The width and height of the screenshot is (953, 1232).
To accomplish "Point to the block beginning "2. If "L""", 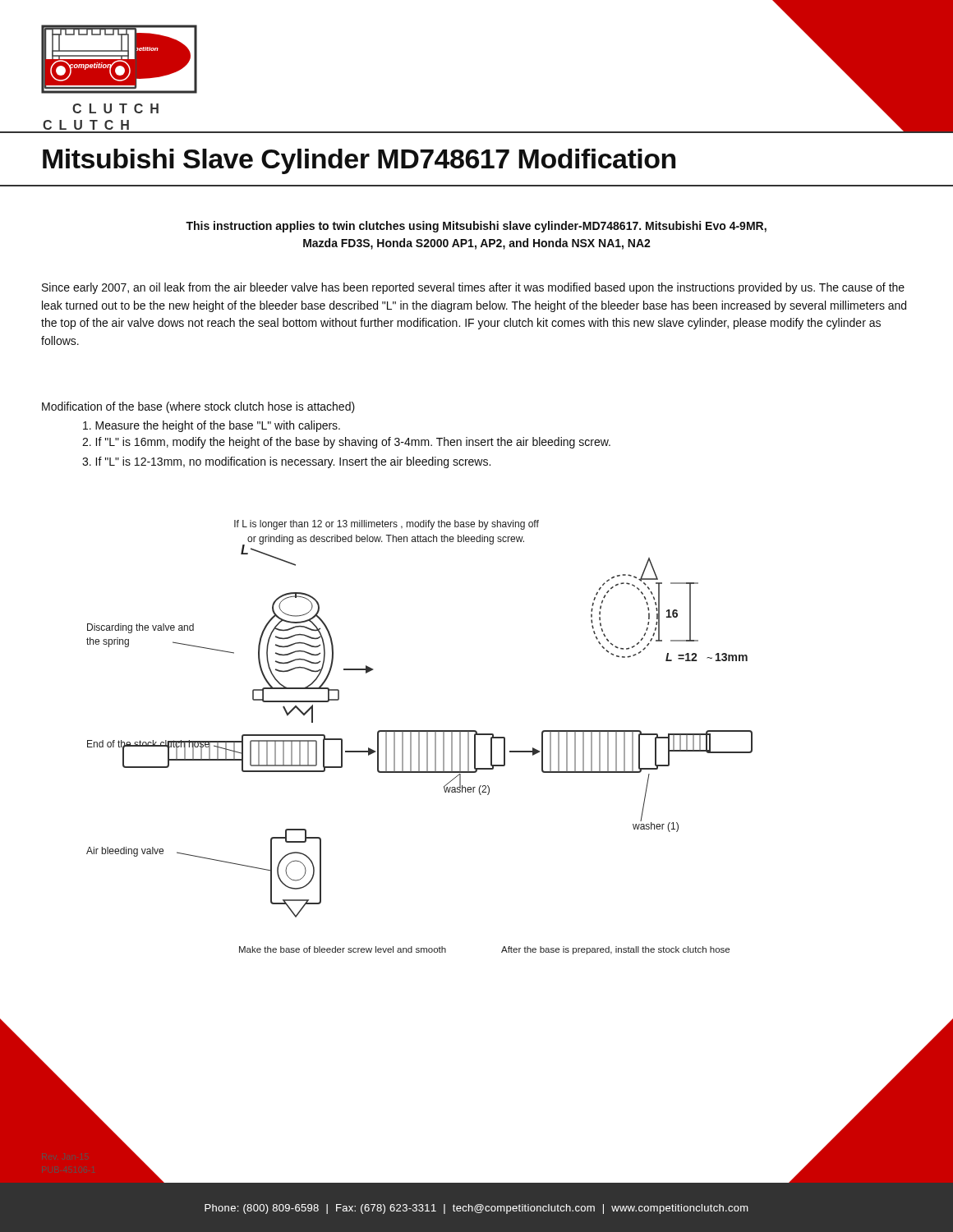I will tap(476, 443).
